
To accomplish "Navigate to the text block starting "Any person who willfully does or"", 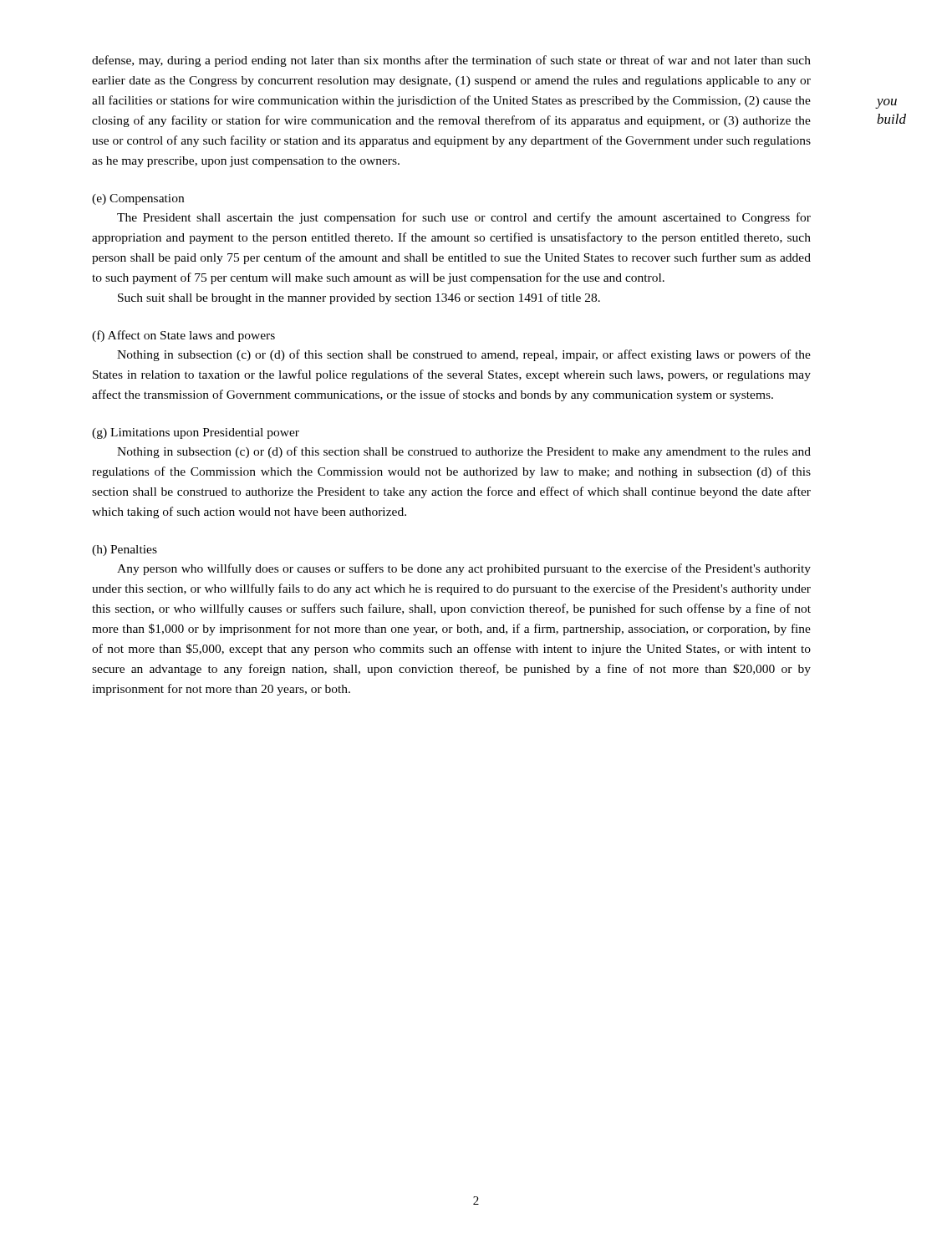I will click(x=451, y=629).
